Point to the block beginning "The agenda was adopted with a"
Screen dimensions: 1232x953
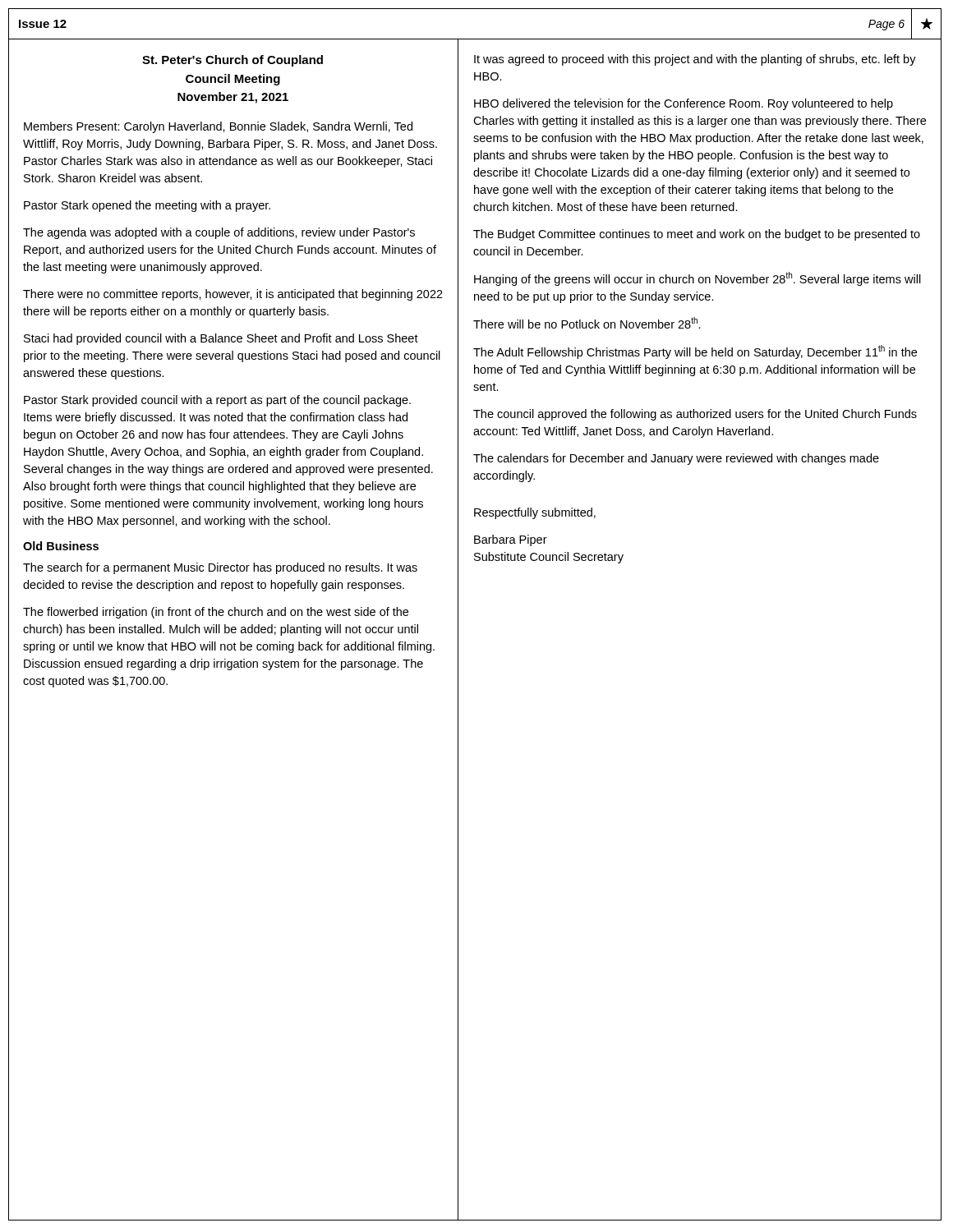[x=230, y=249]
